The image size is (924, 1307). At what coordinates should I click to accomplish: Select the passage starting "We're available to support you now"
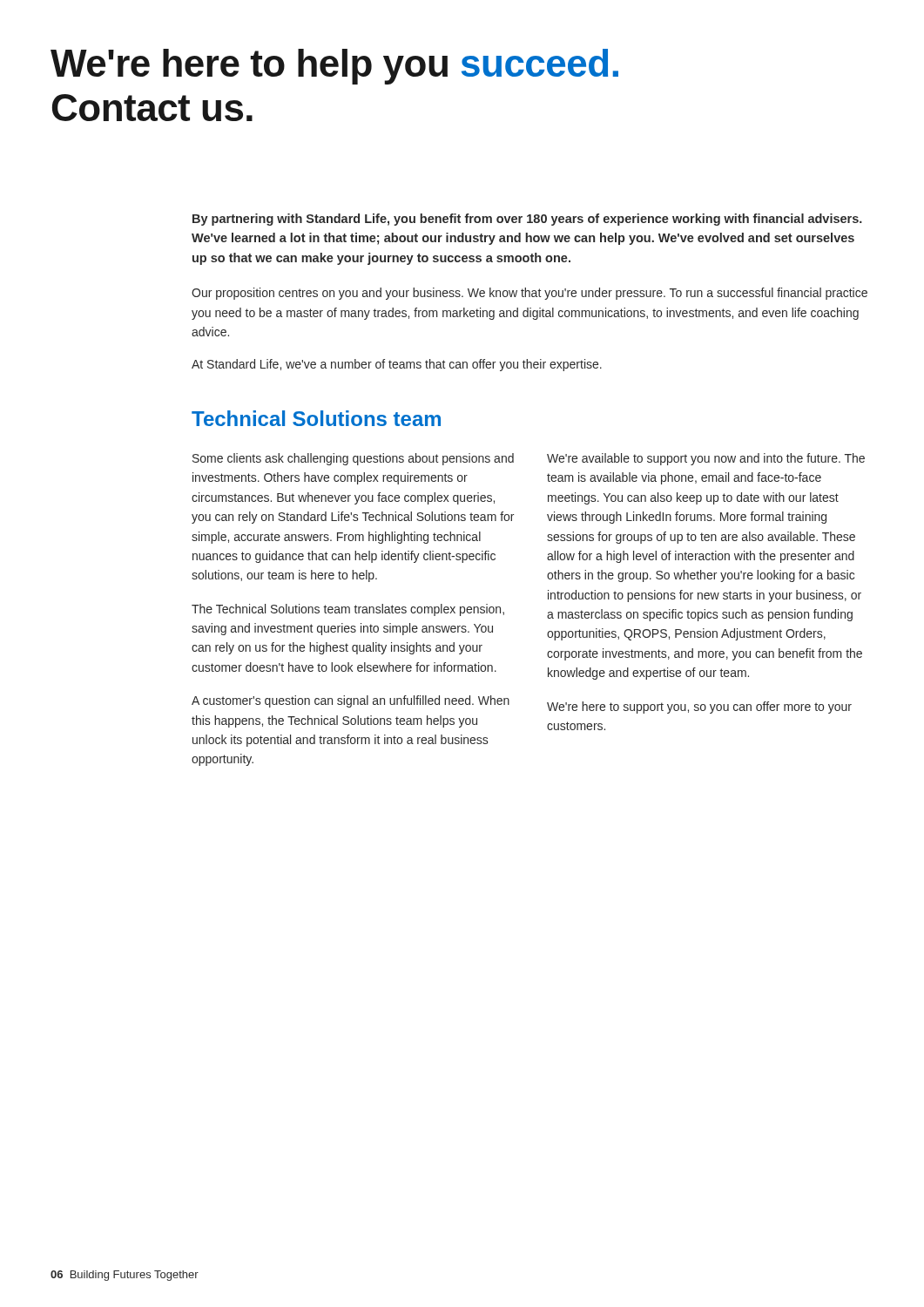point(709,592)
